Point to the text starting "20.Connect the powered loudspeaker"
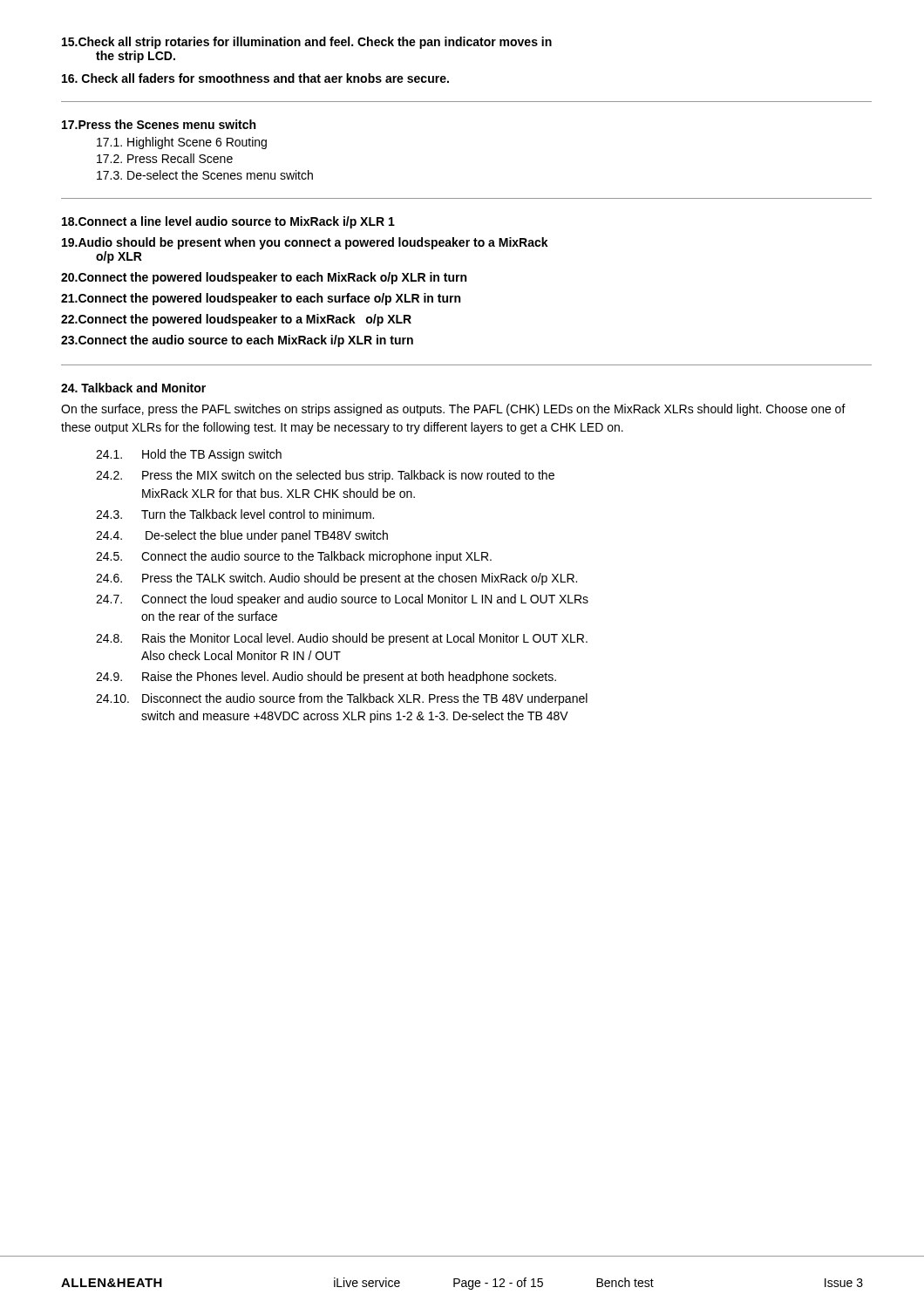 tap(264, 277)
